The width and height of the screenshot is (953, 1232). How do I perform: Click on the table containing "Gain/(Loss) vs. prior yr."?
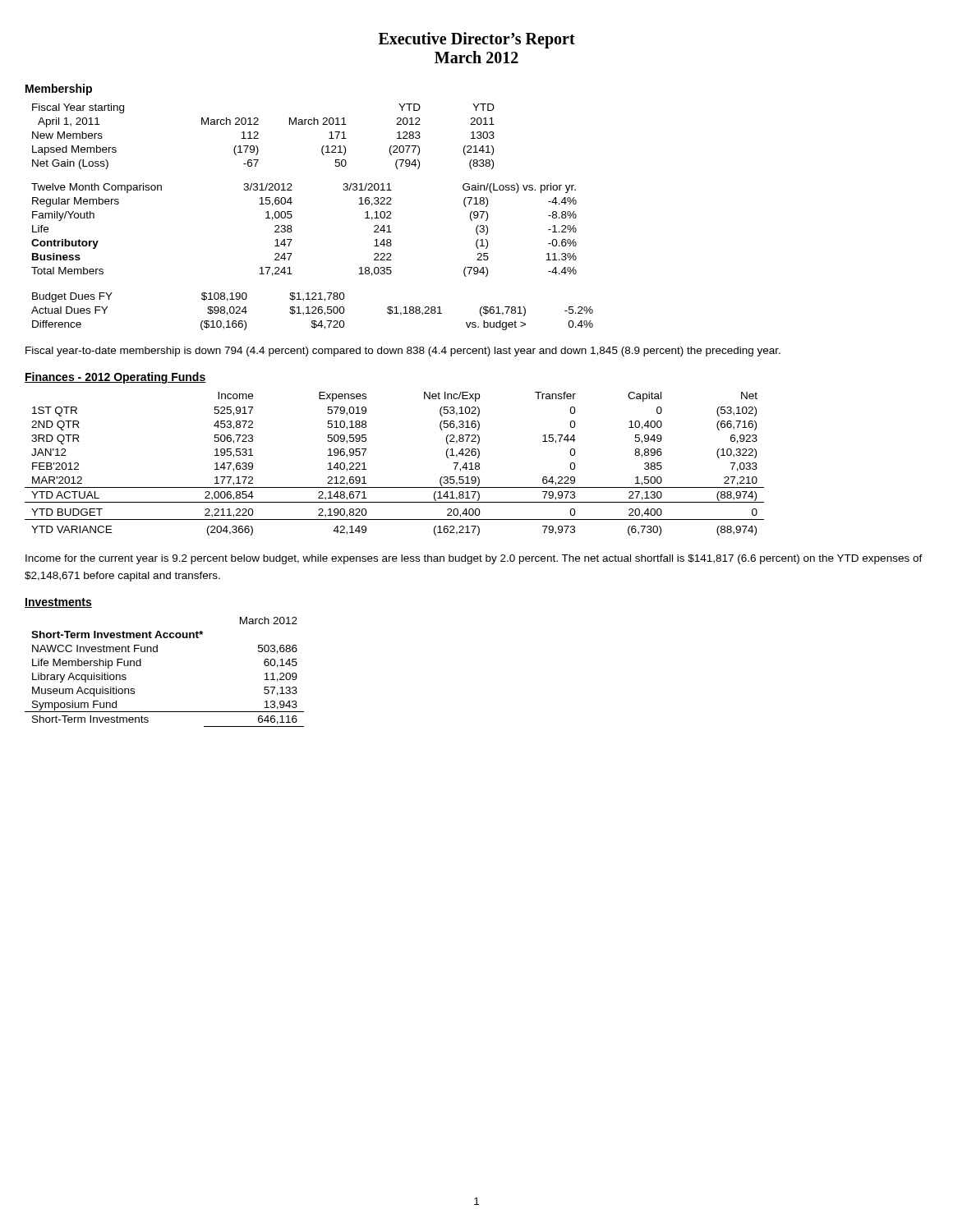[476, 229]
